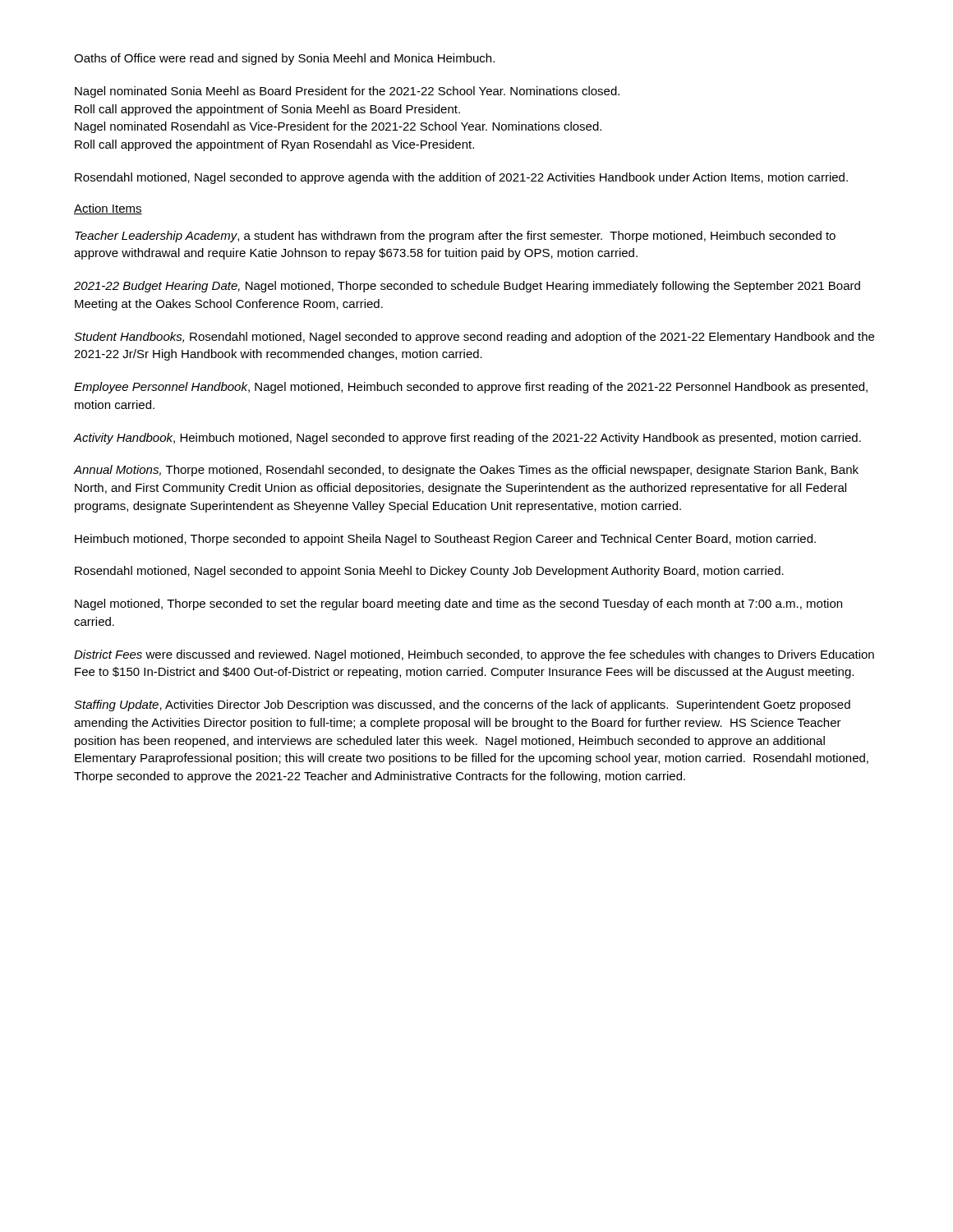Screen dimensions: 1232x953
Task: Find the text block with the text "Teacher Leadership Academy, a student"
Action: tap(455, 244)
